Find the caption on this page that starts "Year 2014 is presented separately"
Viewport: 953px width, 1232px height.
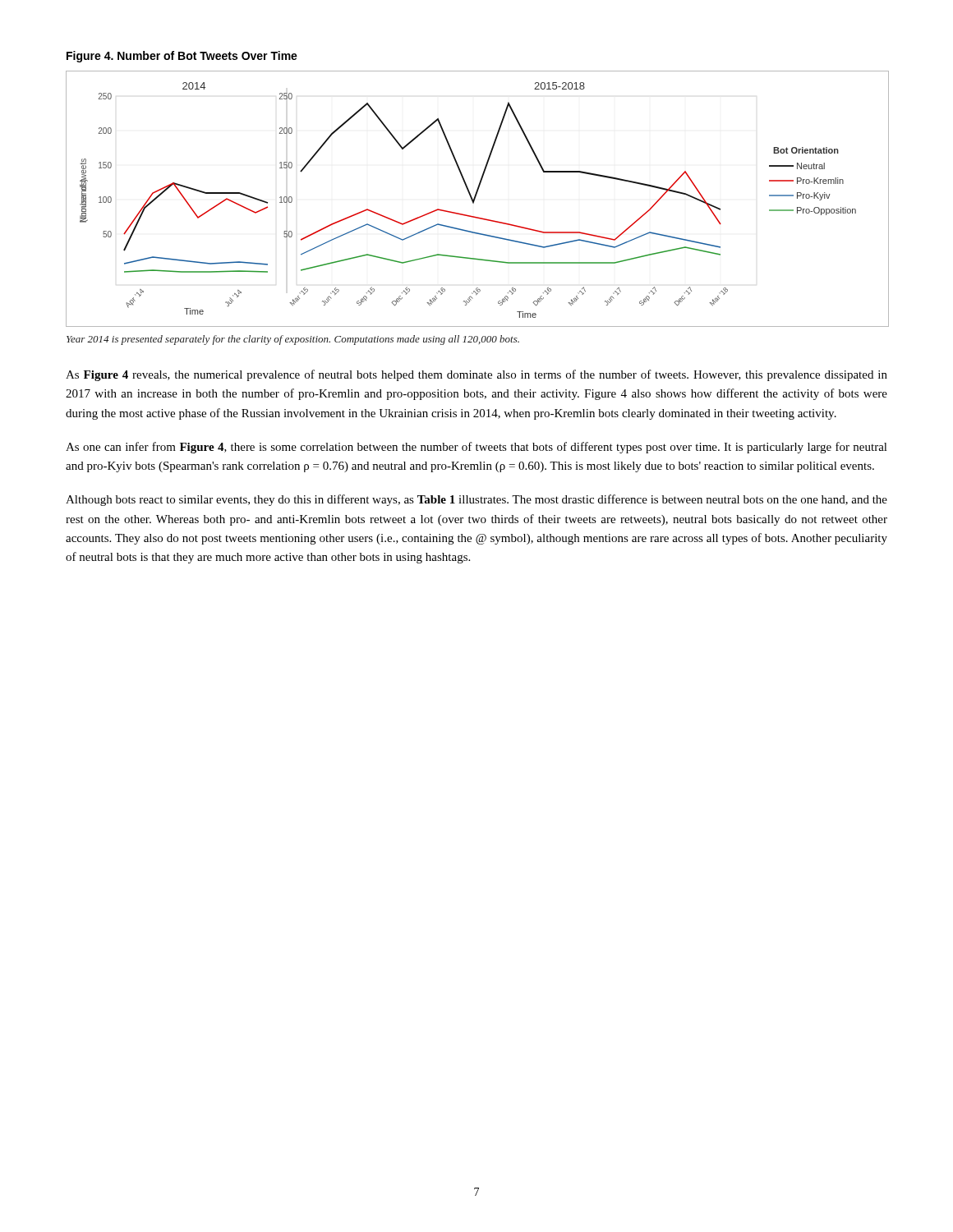(x=293, y=339)
